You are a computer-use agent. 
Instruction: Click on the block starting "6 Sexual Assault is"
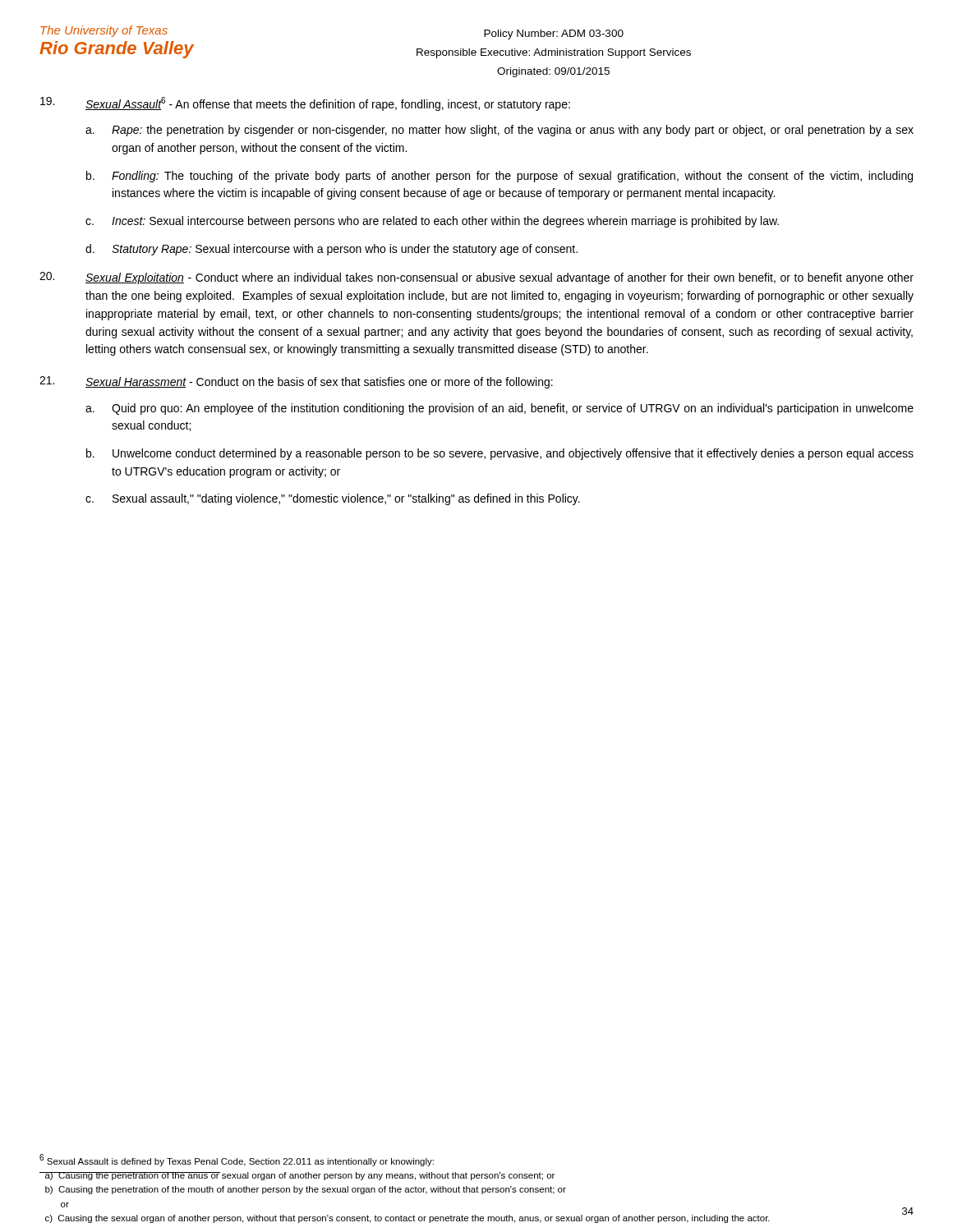point(405,1188)
